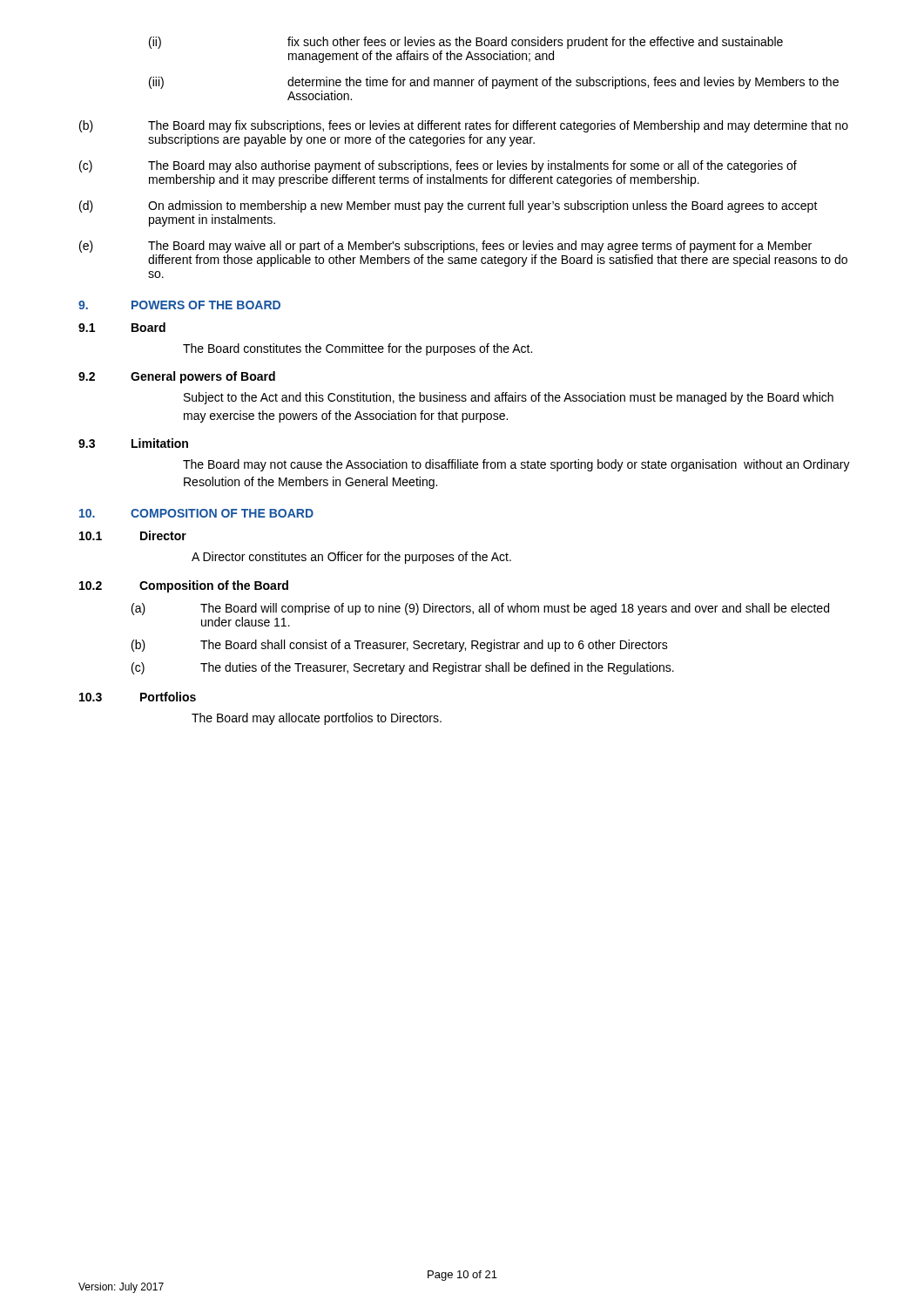The width and height of the screenshot is (924, 1307).
Task: Navigate to the element starting "(b) The Board shall consist of a"
Action: pos(492,645)
